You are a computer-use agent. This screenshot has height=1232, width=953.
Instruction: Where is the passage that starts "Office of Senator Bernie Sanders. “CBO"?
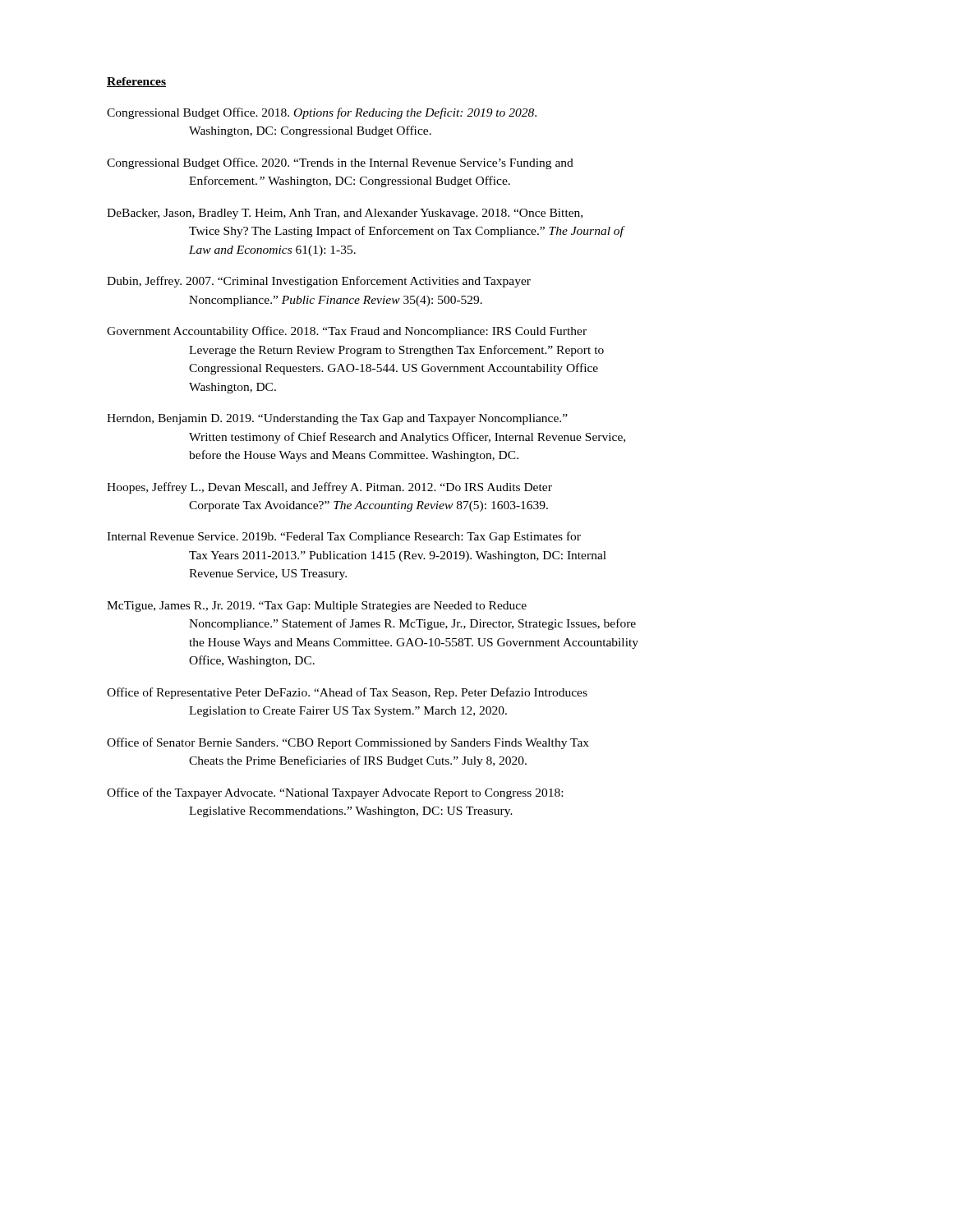[476, 752]
